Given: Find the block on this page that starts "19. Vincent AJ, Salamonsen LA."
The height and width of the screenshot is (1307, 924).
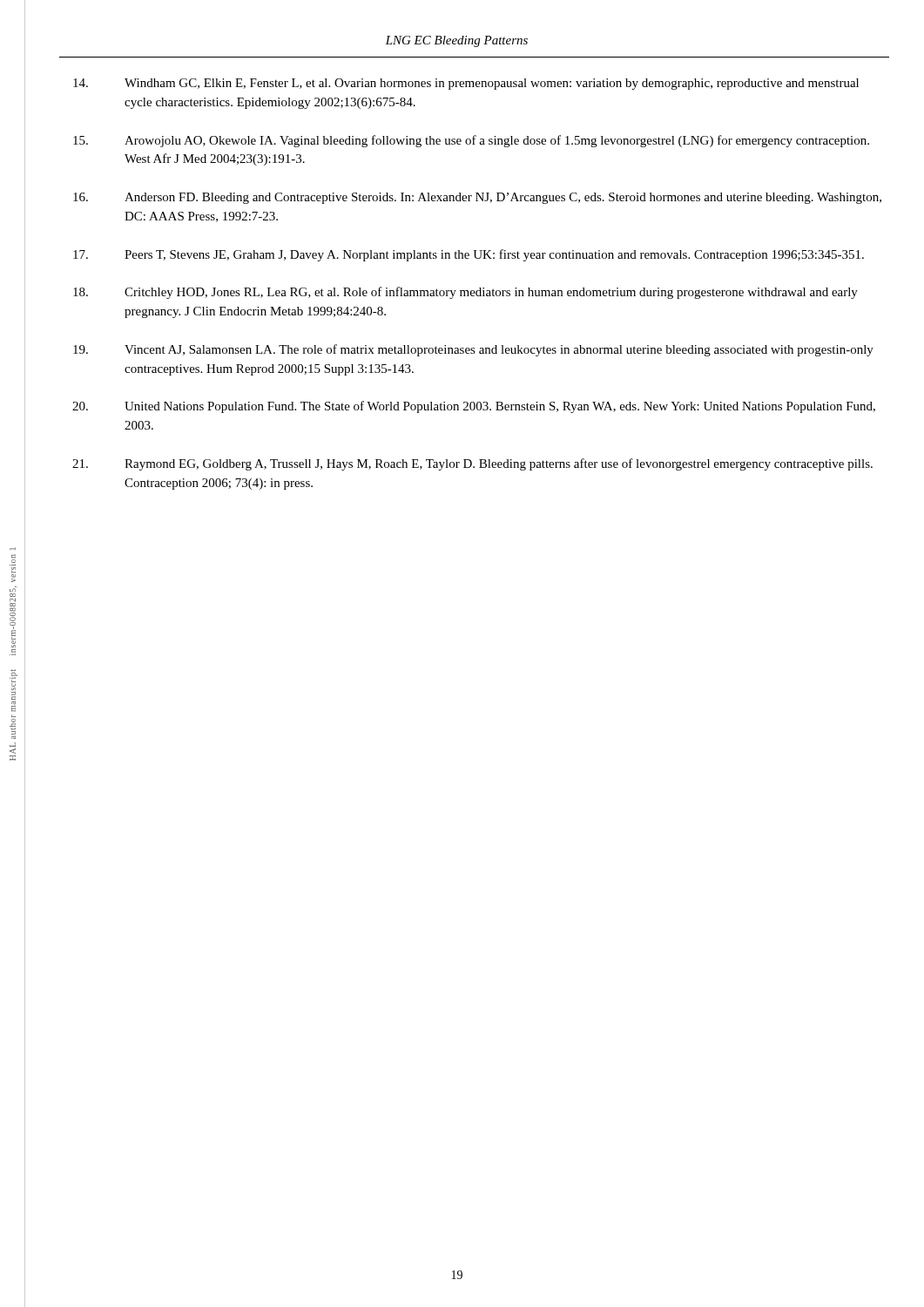Looking at the screenshot, I should [481, 359].
